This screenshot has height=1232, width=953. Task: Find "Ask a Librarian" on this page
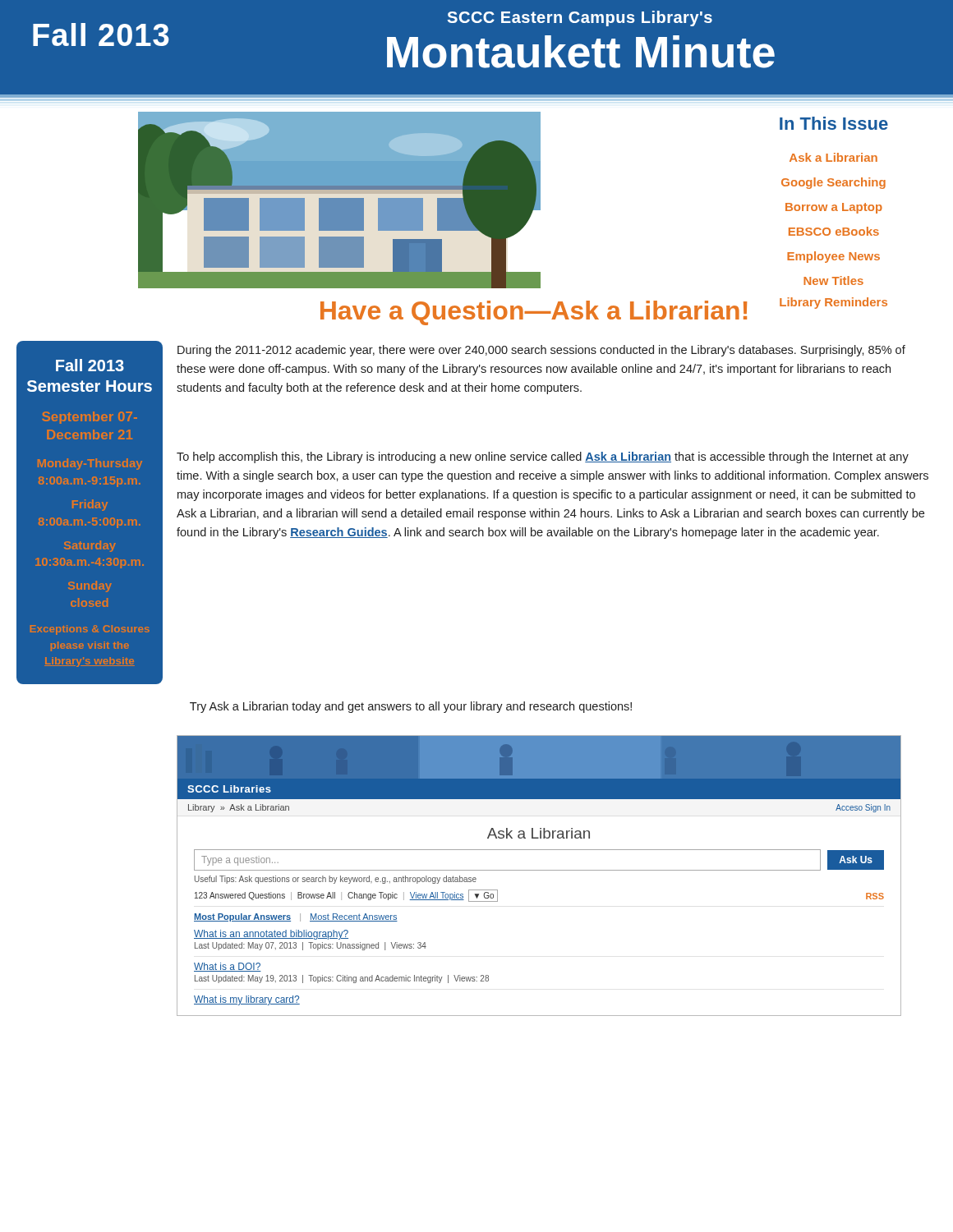click(833, 157)
